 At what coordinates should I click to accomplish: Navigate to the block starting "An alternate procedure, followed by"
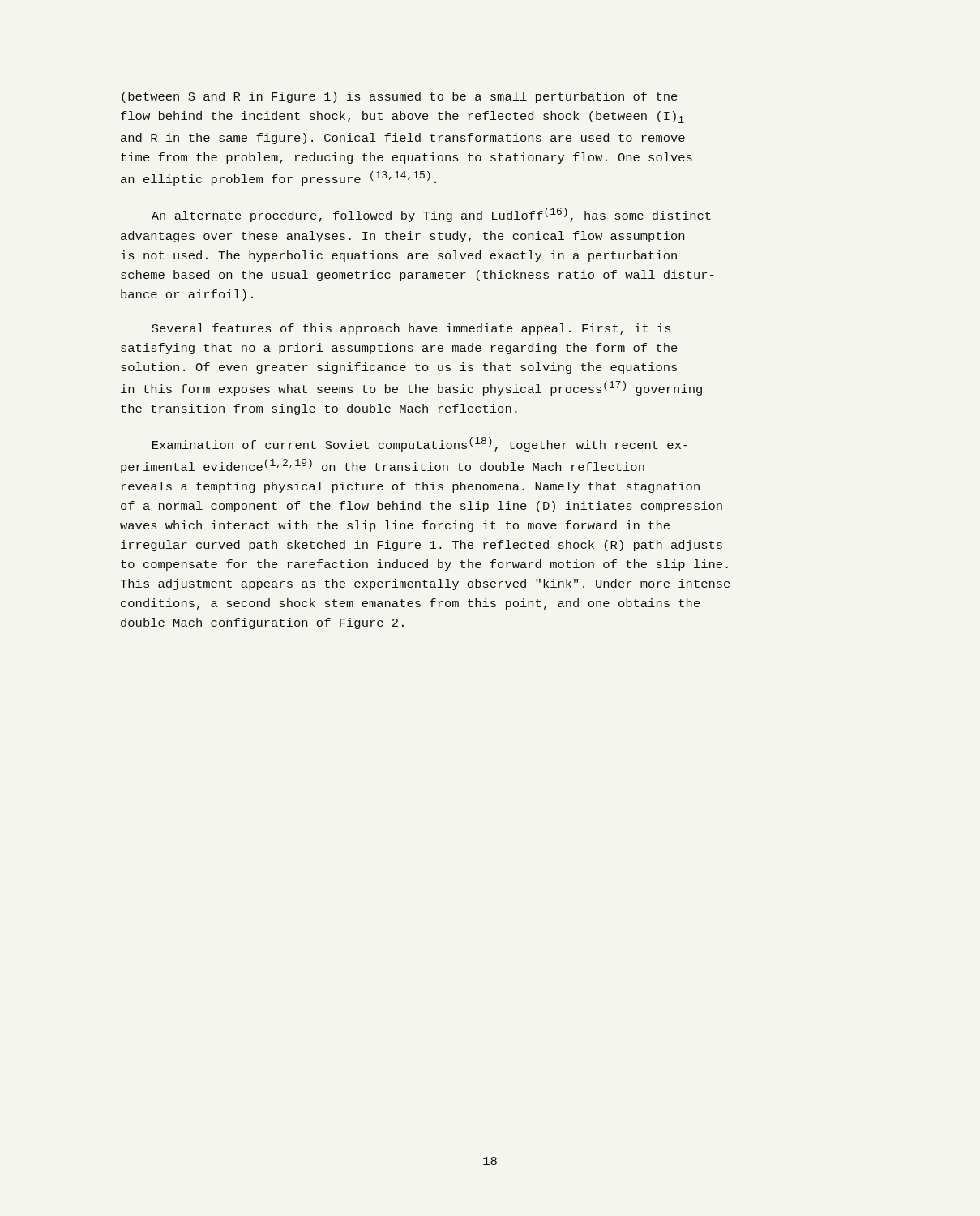pos(418,254)
